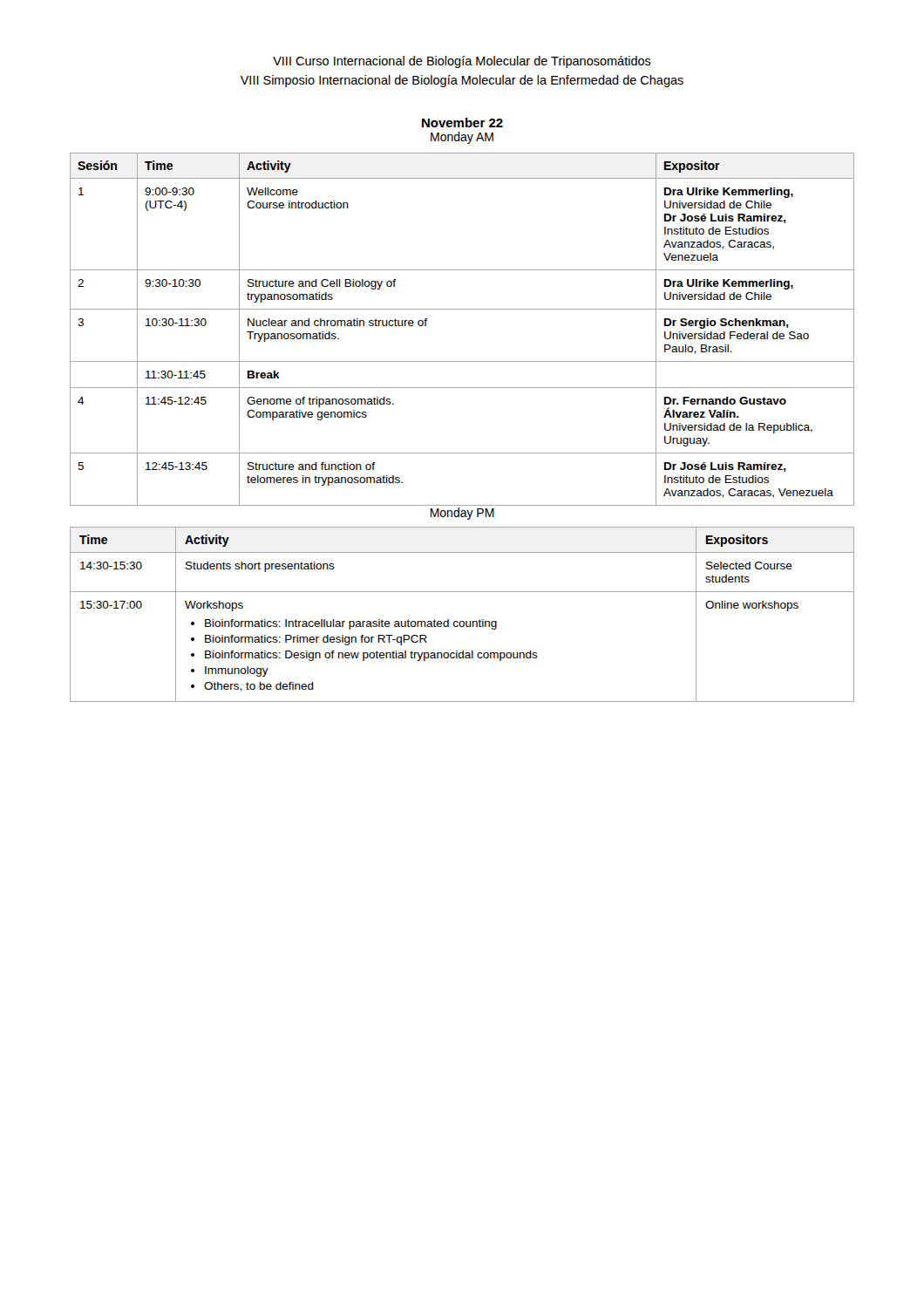
Task: Where is the title that starts "VIII Curso Internacional de Biología Molecular de Tripanosomátidos"?
Action: coord(462,71)
